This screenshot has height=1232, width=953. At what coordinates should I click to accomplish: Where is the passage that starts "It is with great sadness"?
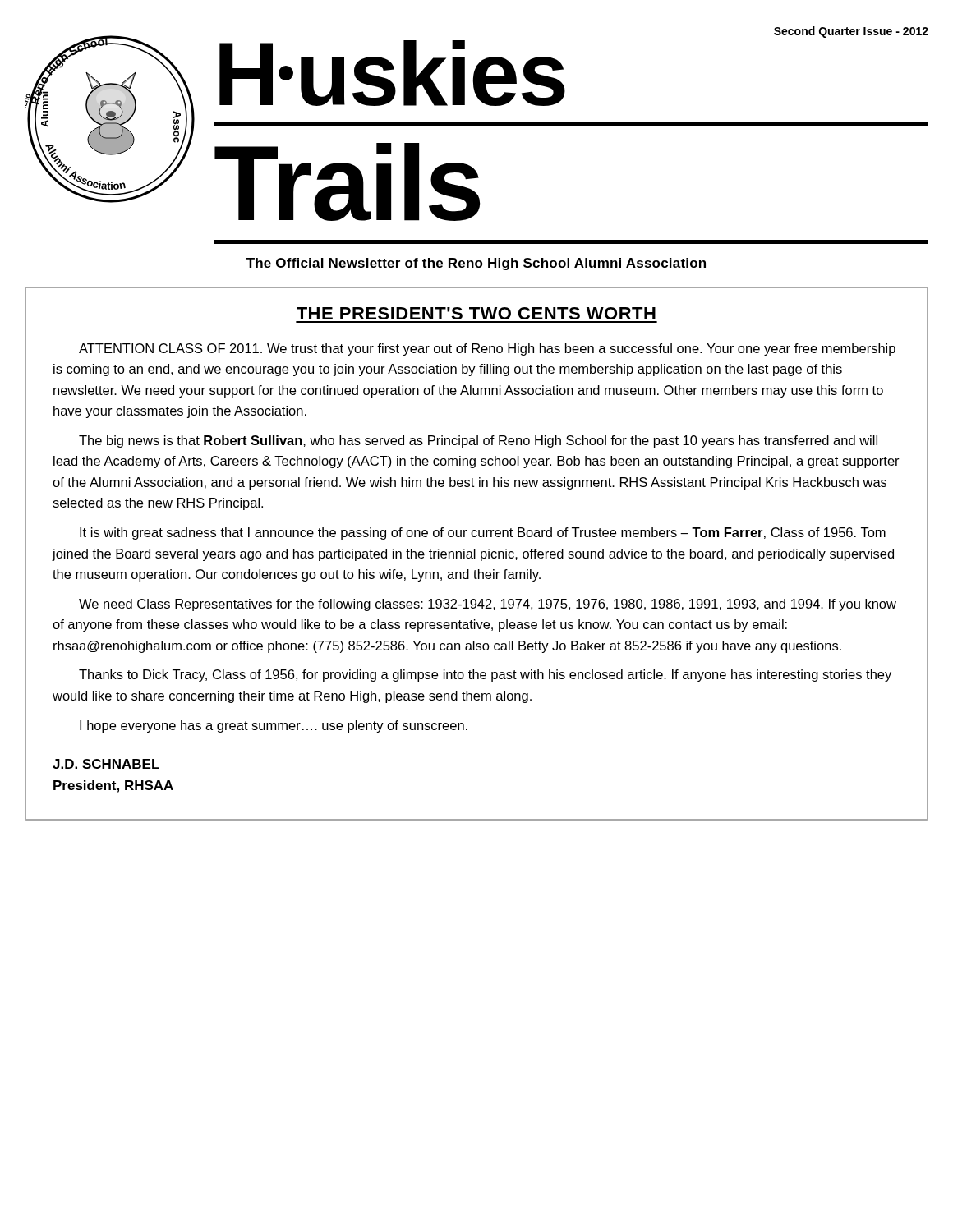[x=474, y=553]
